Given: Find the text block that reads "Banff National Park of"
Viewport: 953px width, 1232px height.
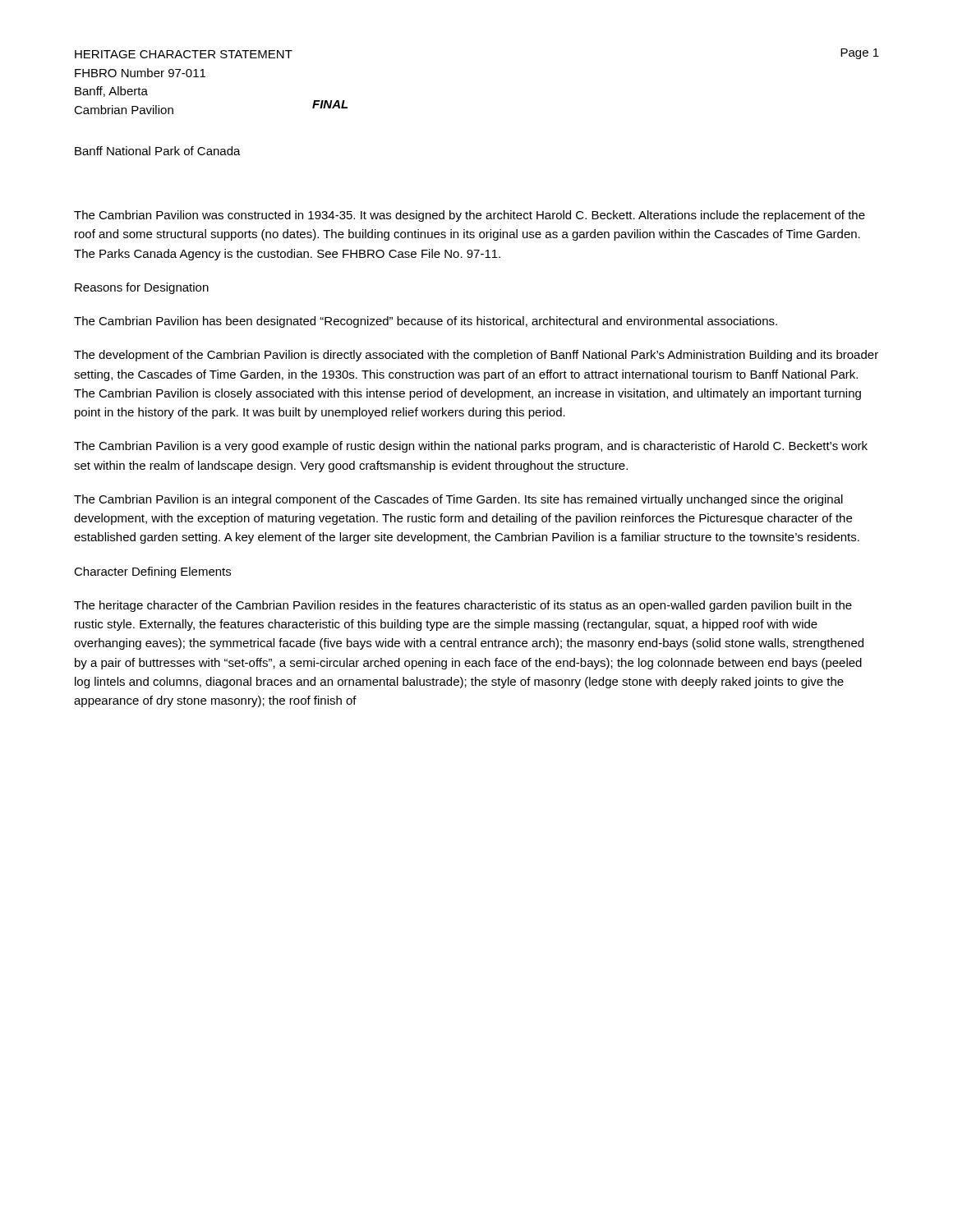Looking at the screenshot, I should pyautogui.click(x=157, y=151).
